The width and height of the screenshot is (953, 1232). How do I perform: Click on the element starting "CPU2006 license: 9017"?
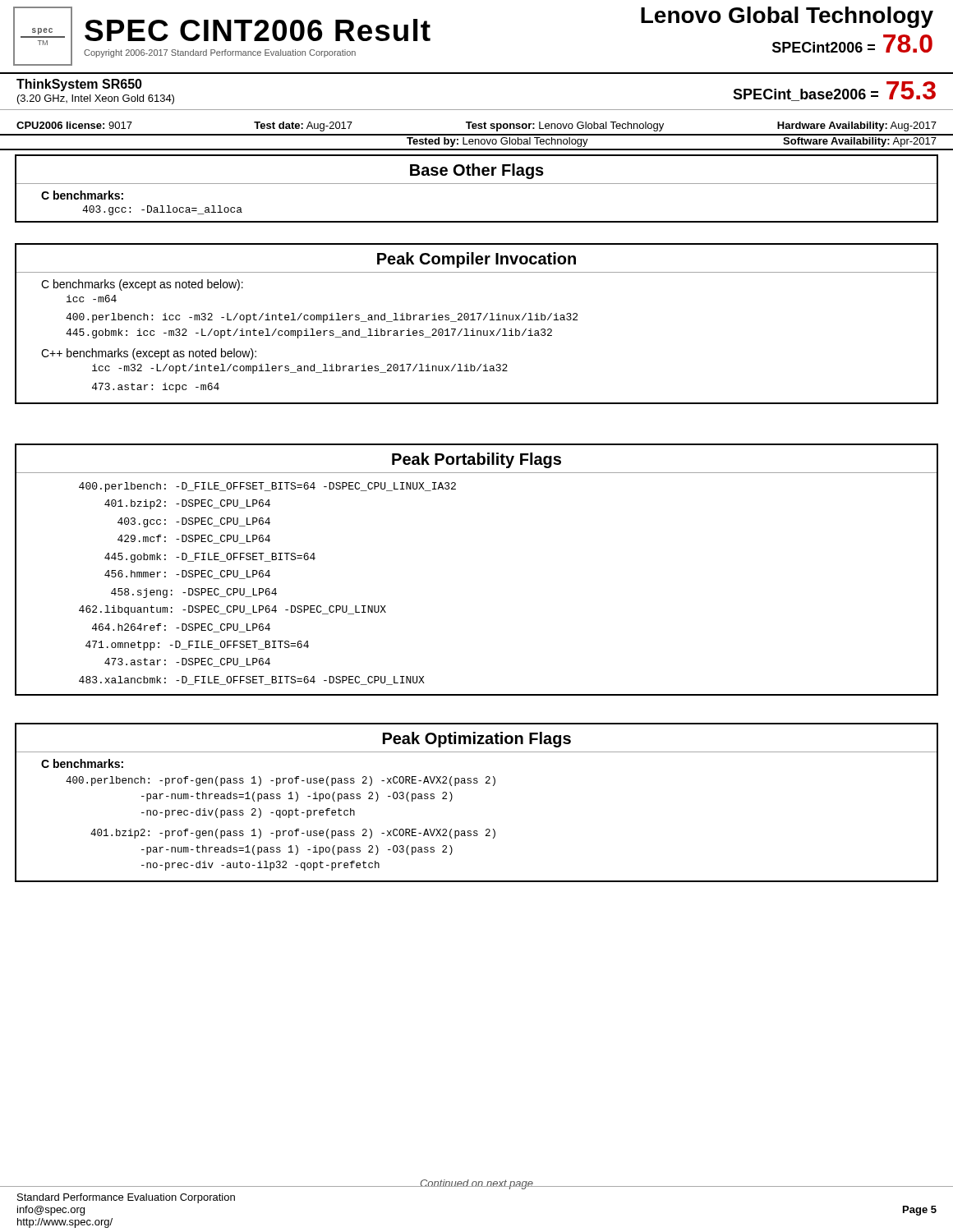click(x=476, y=125)
